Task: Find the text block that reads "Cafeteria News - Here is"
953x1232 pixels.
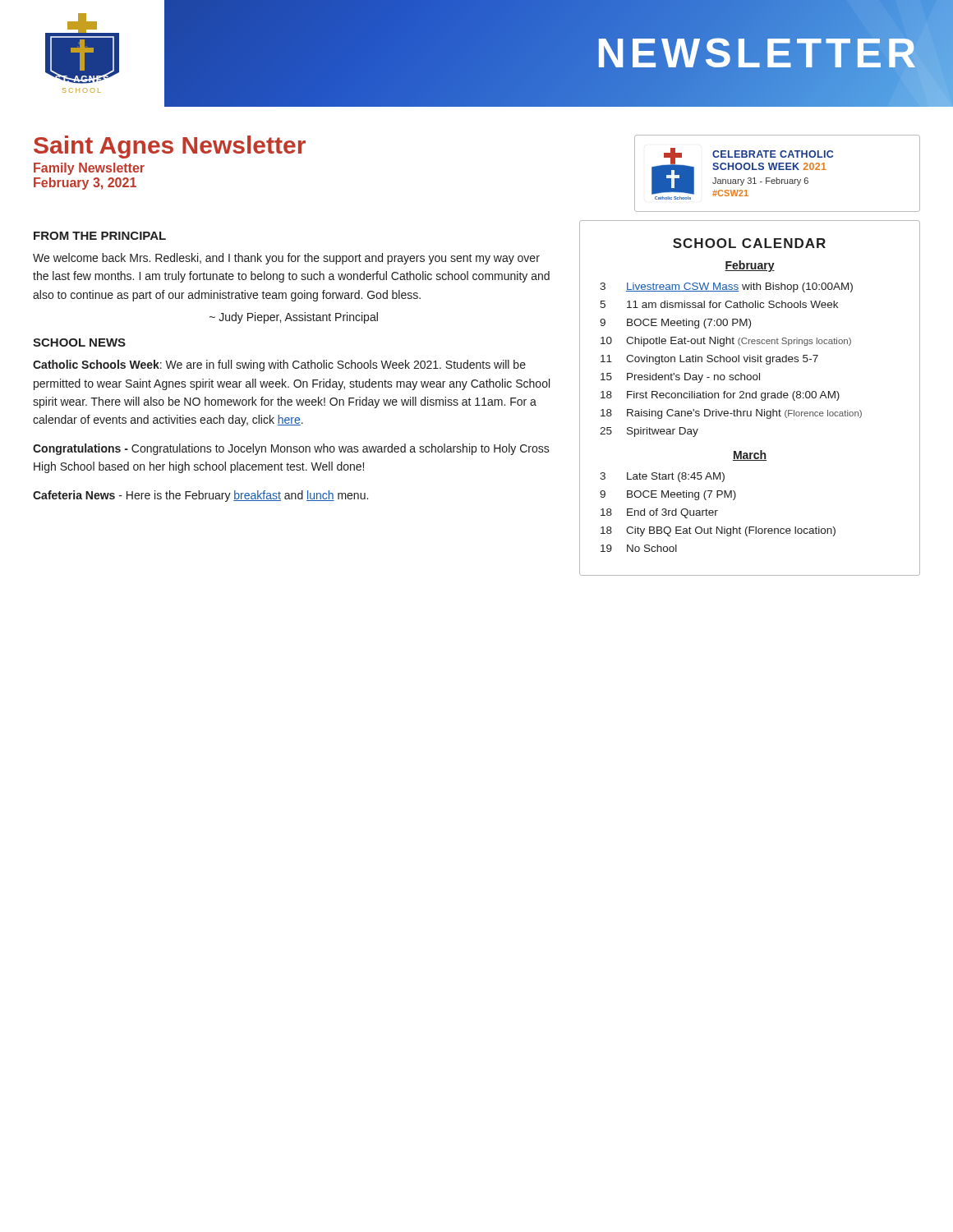Action: [x=201, y=495]
